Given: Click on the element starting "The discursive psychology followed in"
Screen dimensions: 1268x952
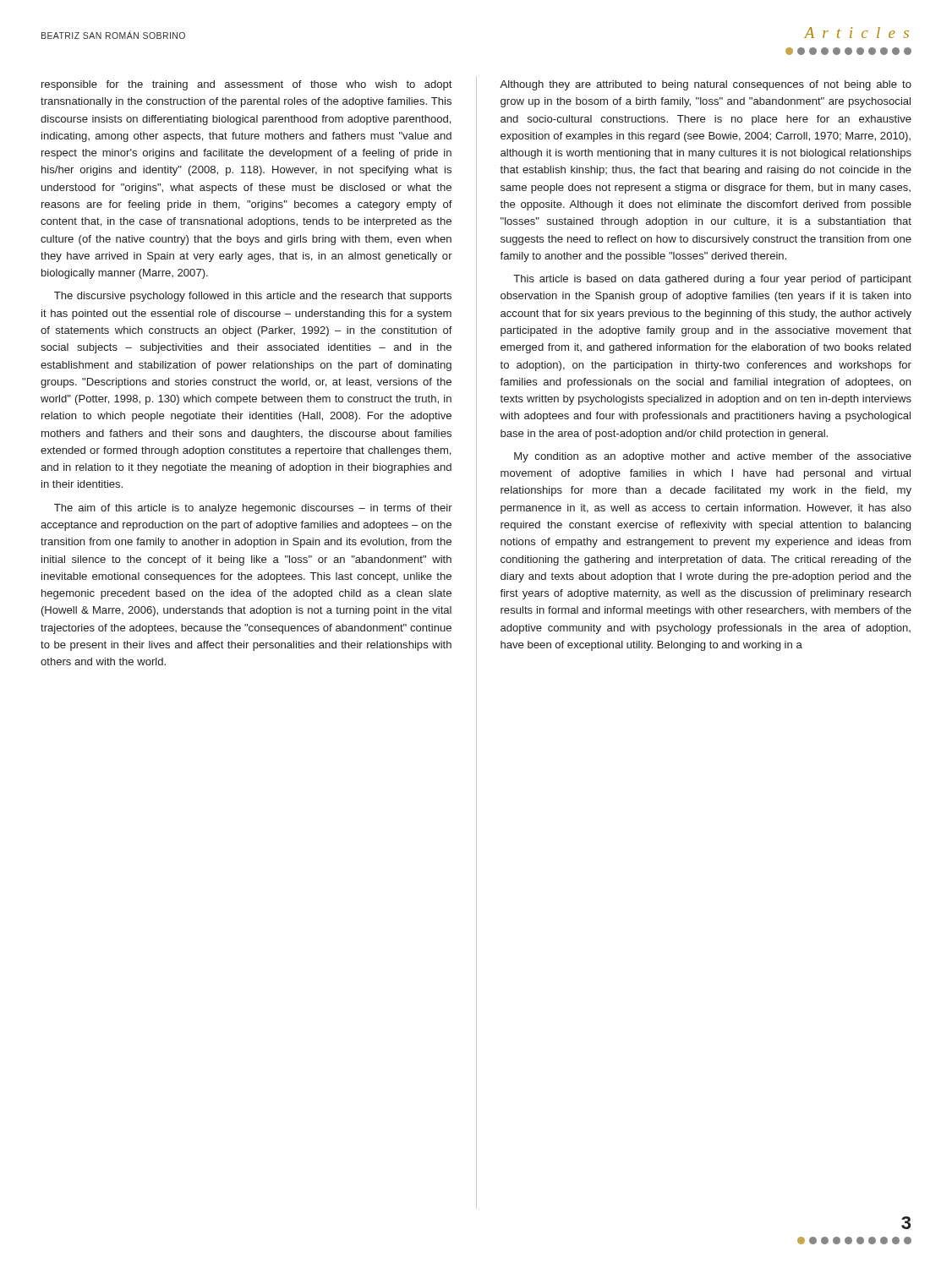Looking at the screenshot, I should 246,391.
